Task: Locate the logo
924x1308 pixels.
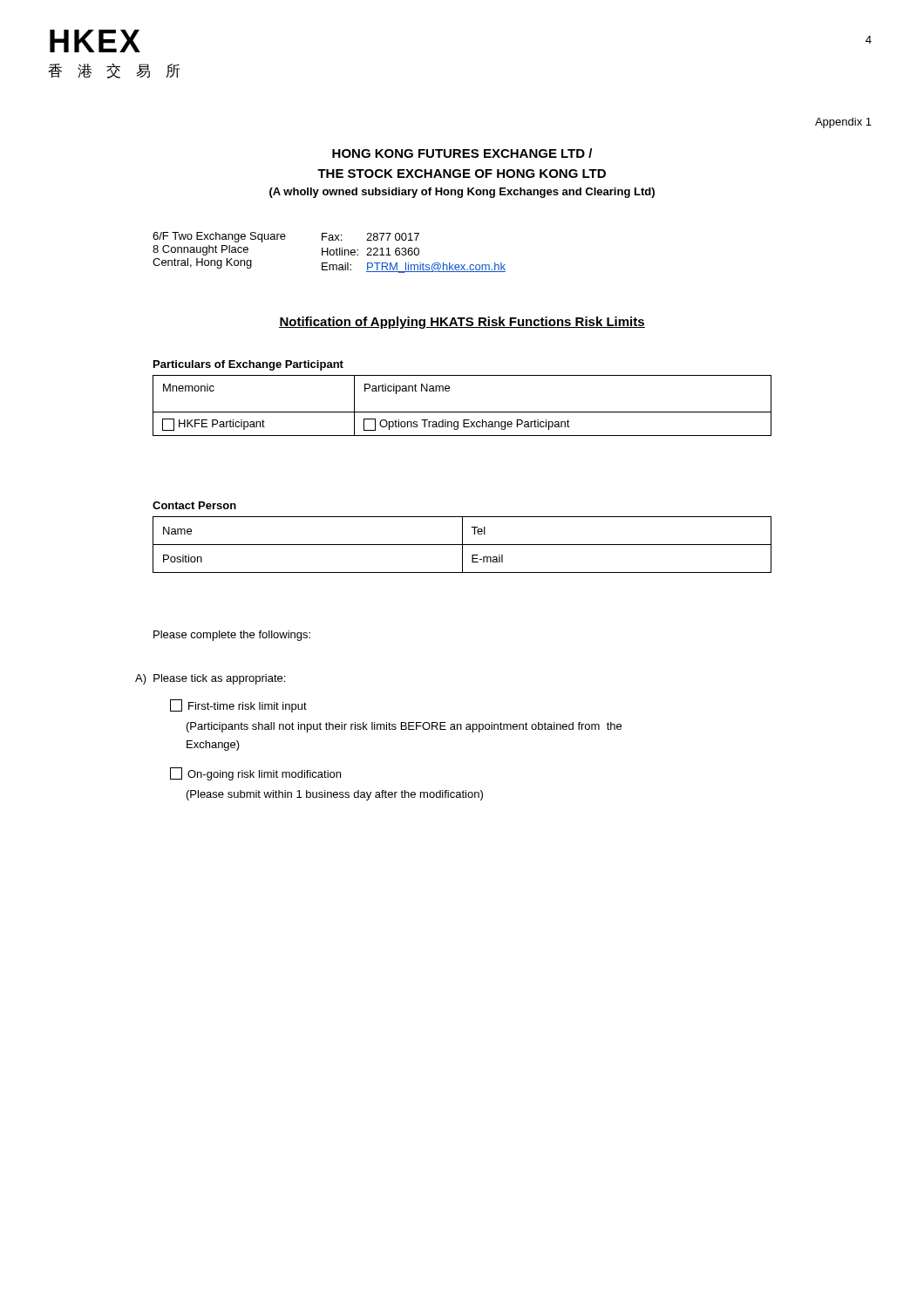Action: (117, 54)
